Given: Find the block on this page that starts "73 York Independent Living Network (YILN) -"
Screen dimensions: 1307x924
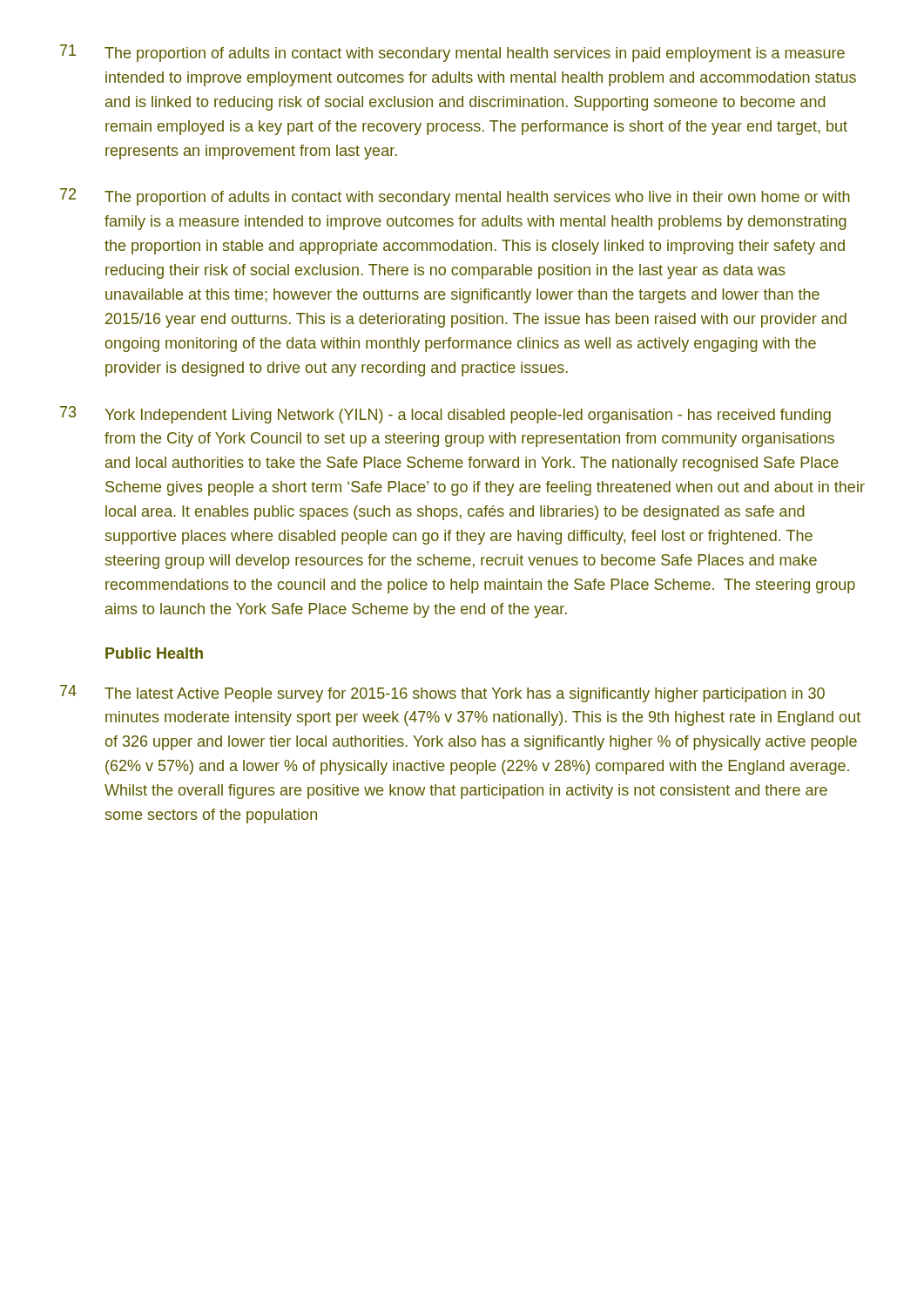Looking at the screenshot, I should click(462, 512).
